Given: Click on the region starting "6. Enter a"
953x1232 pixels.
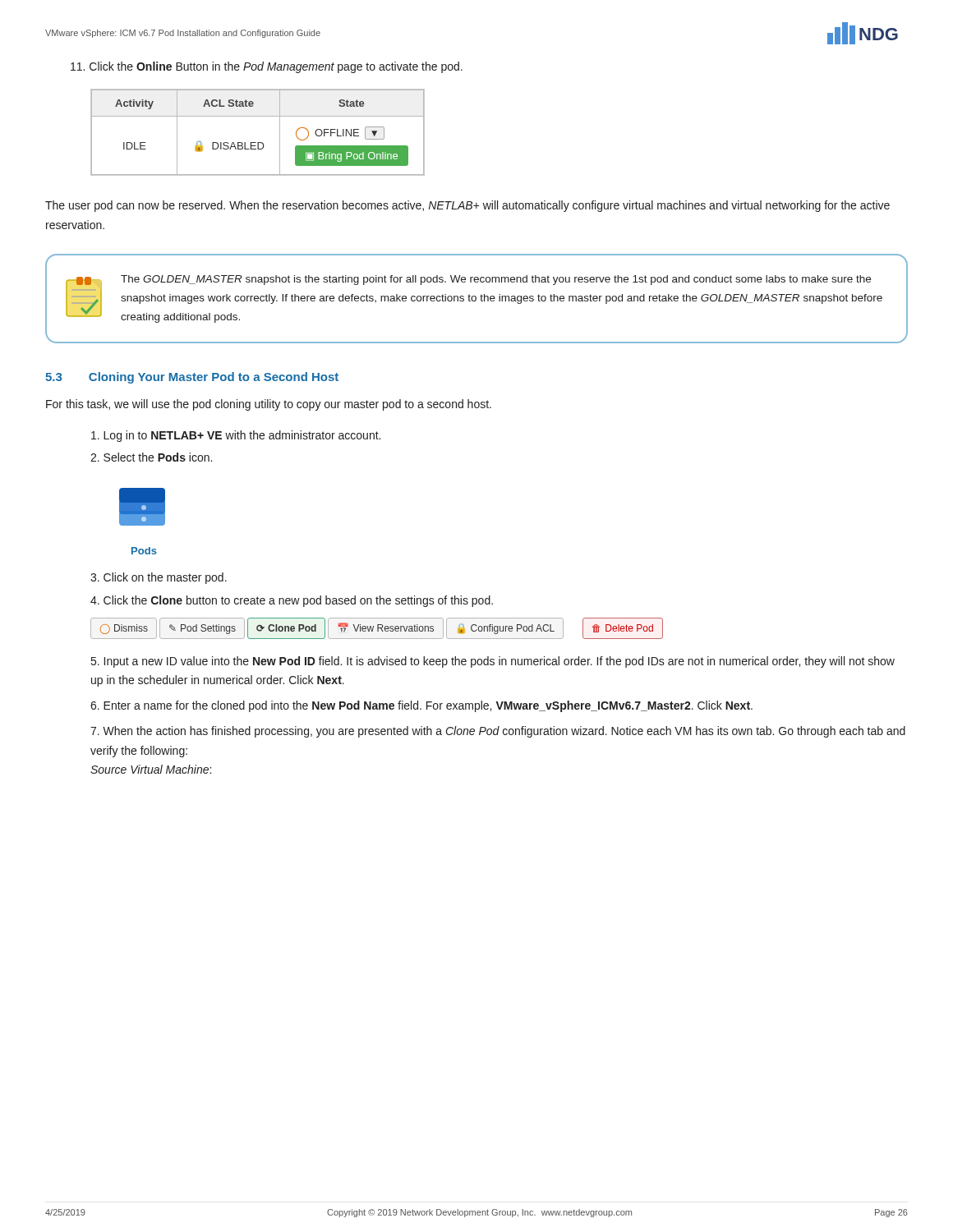Looking at the screenshot, I should point(422,706).
